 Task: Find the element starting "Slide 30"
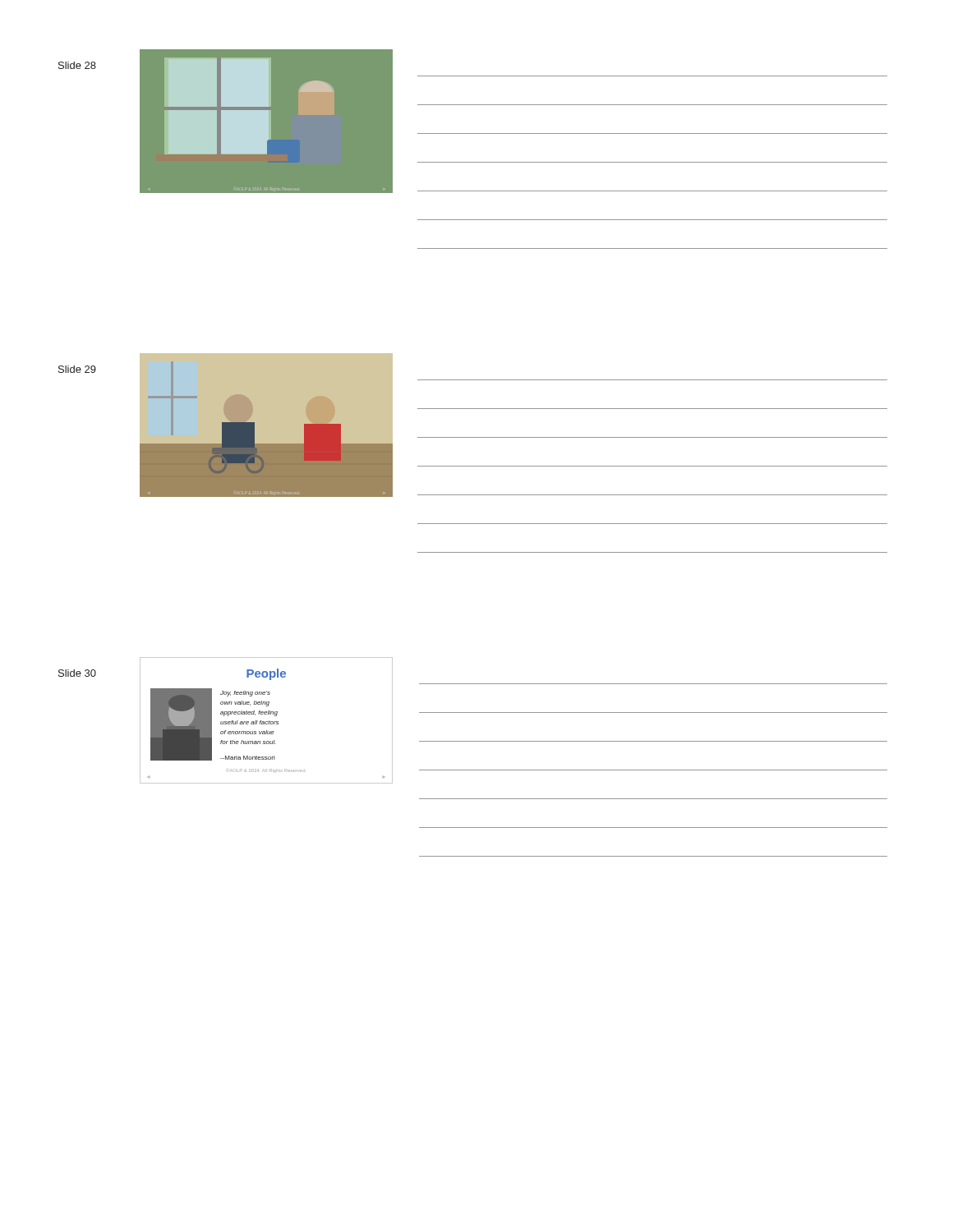(x=77, y=673)
